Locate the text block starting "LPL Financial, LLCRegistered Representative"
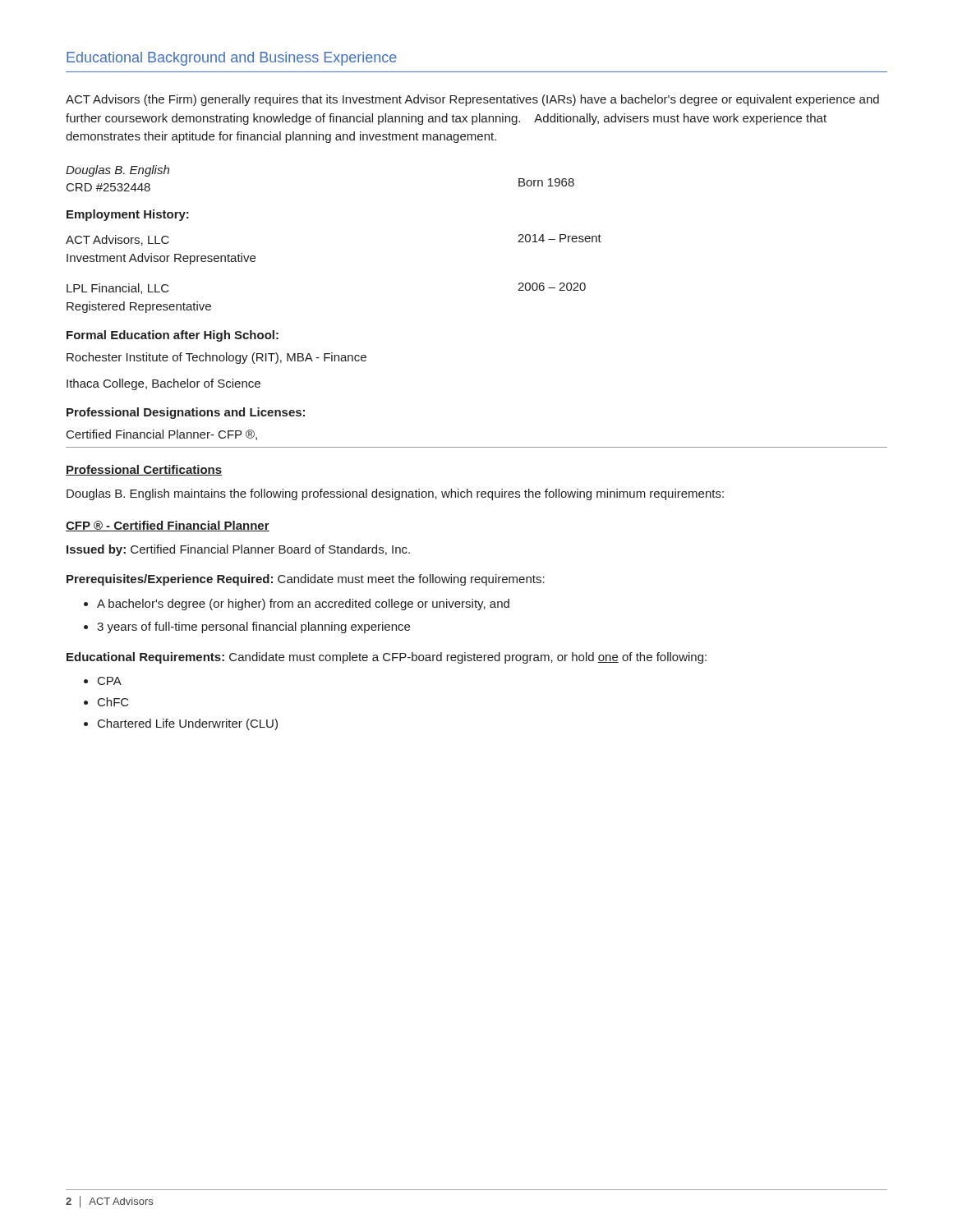 point(118,289)
